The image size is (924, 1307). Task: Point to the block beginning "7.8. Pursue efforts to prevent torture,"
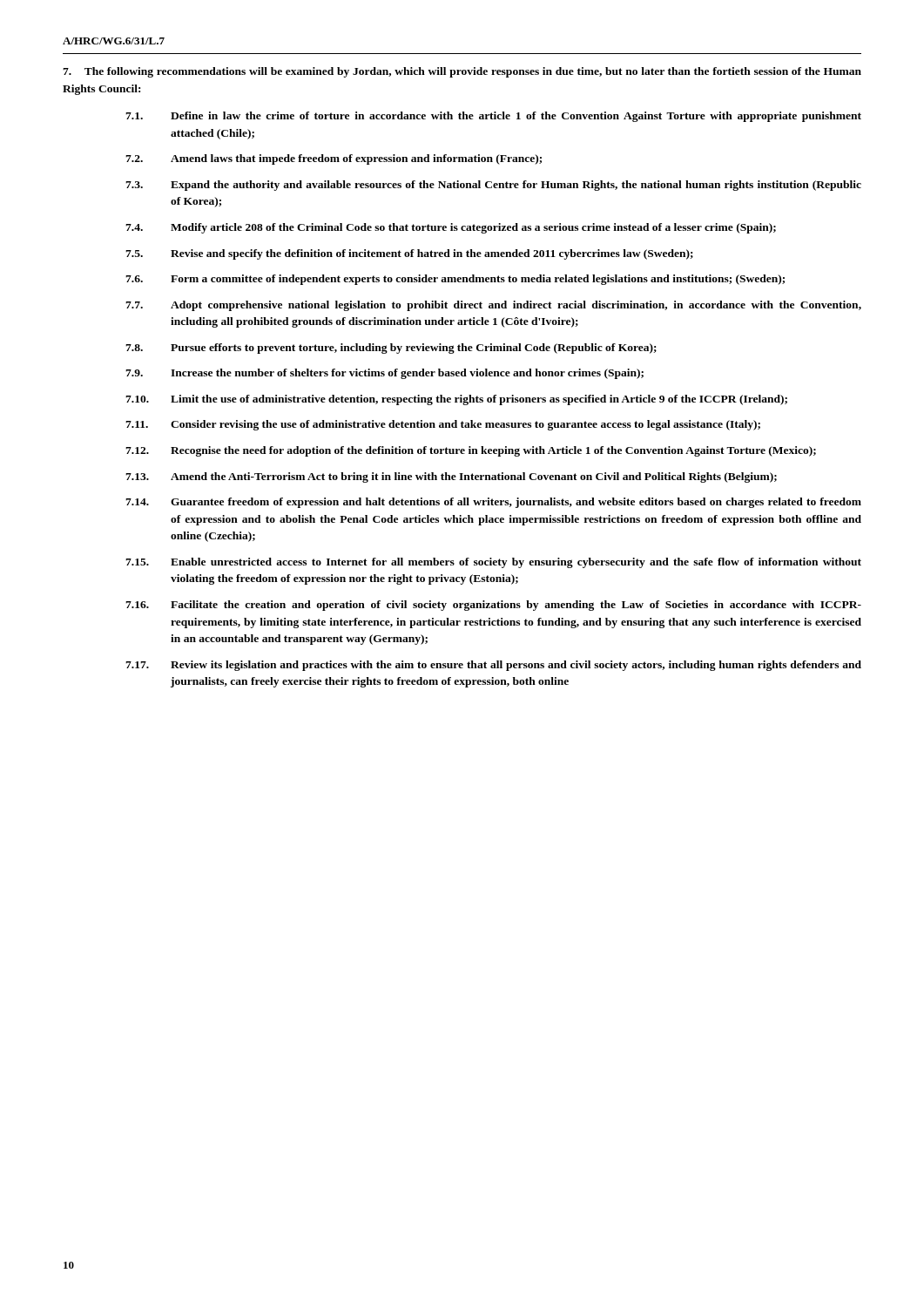point(493,347)
